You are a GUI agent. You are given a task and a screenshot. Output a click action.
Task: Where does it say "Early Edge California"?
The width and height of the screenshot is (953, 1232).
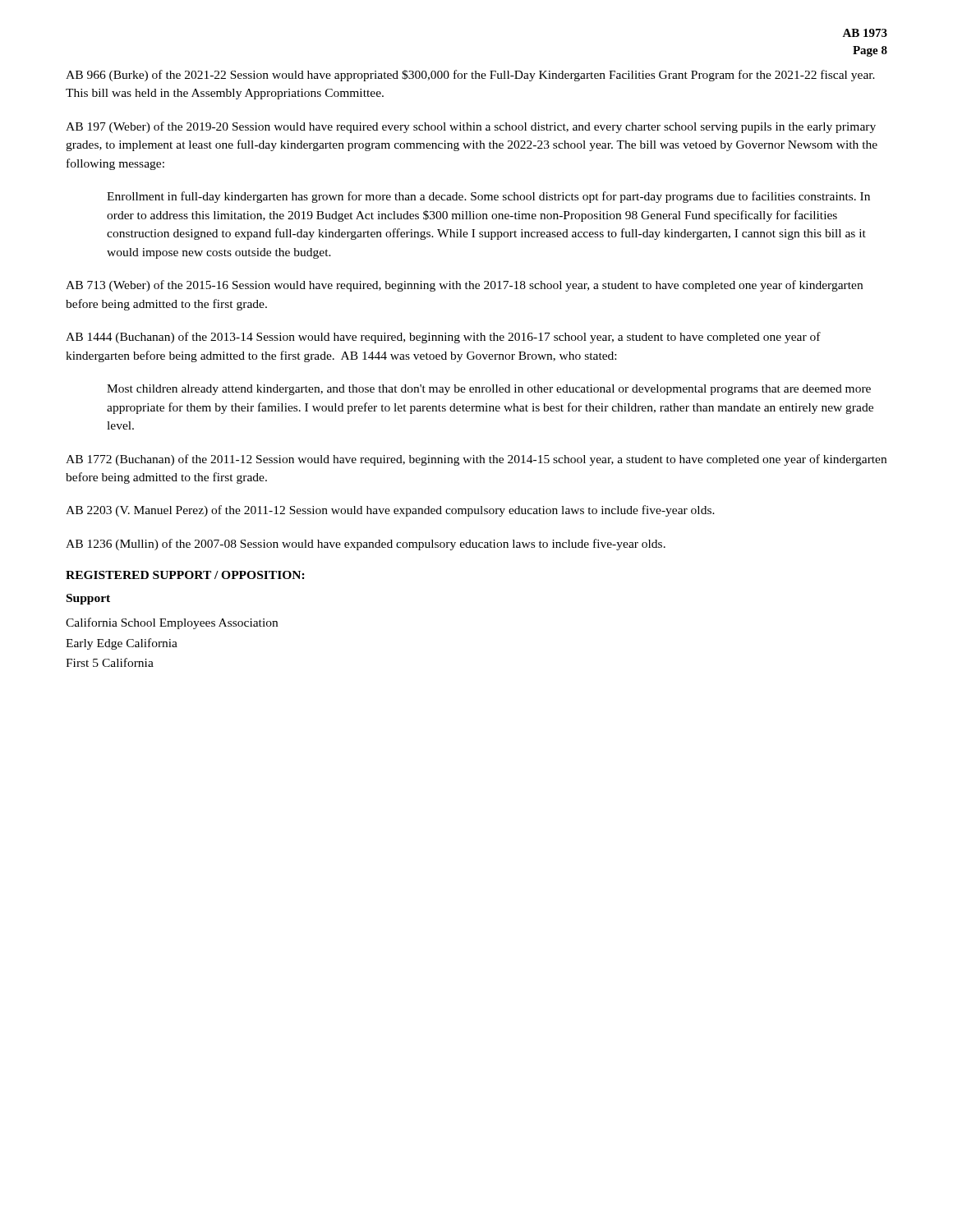point(122,643)
